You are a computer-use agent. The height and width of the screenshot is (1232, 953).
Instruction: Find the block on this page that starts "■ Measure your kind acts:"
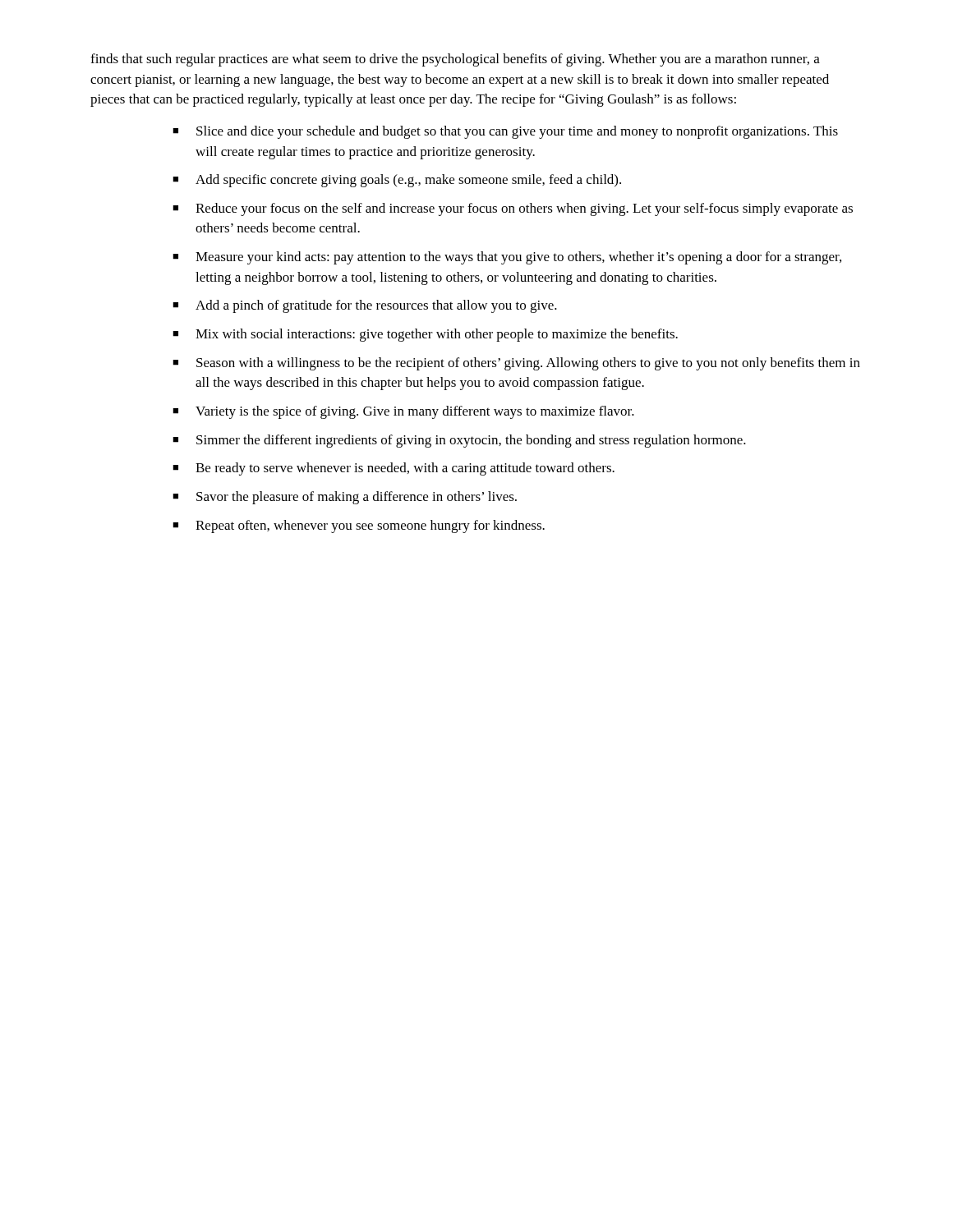(518, 268)
